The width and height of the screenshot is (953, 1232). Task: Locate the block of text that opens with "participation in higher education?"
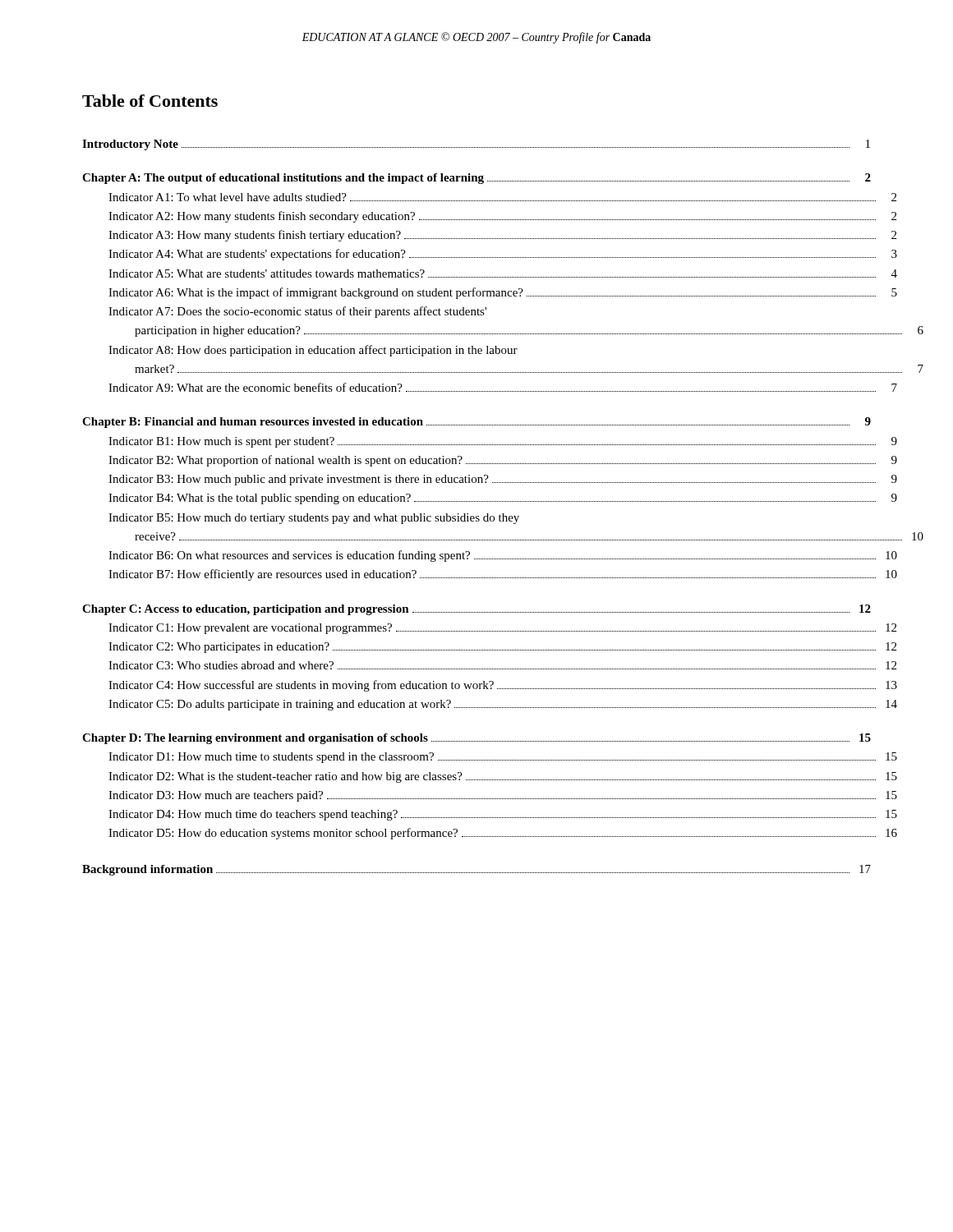coord(529,331)
